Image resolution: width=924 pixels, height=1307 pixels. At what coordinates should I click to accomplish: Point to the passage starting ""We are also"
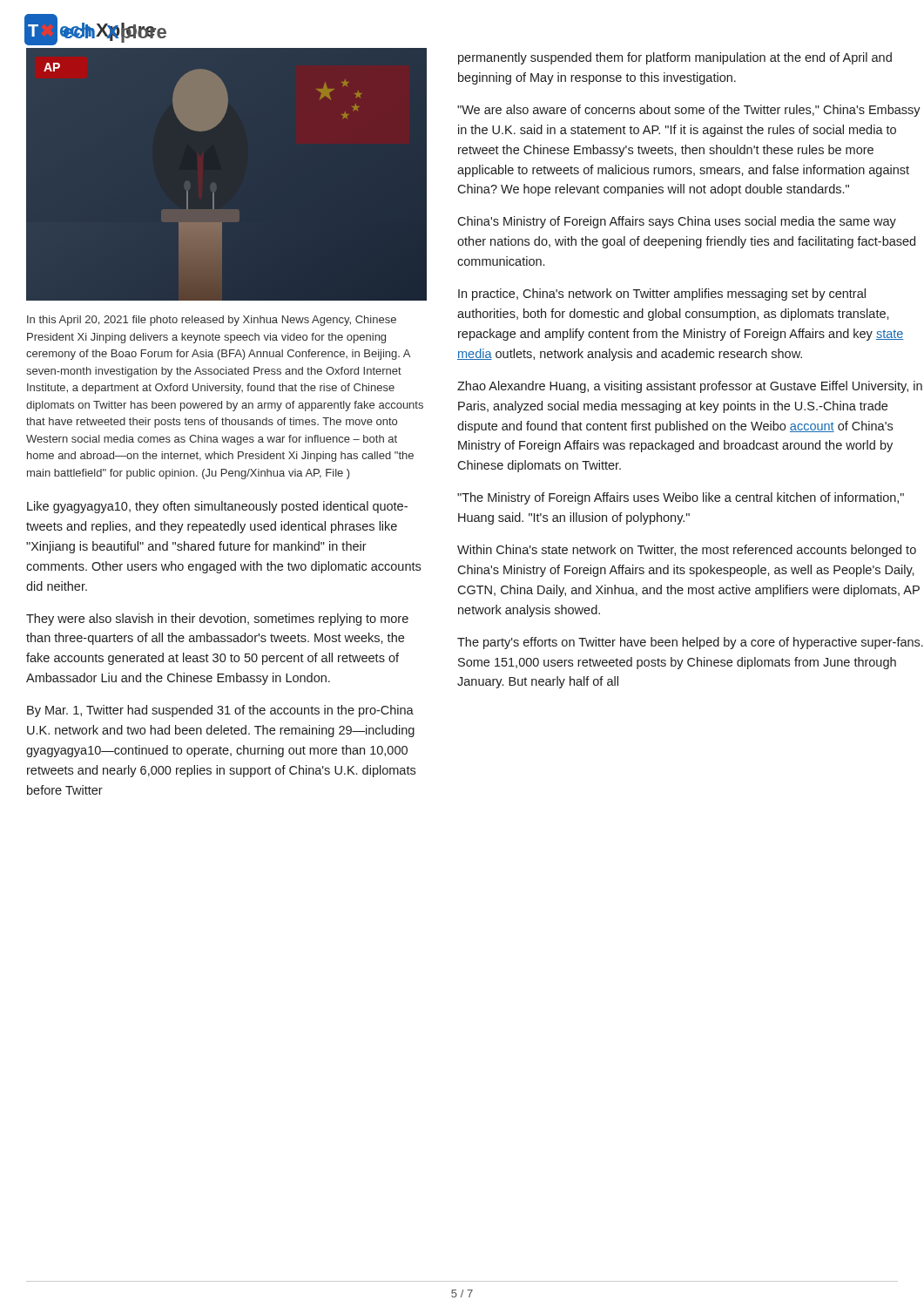pyautogui.click(x=689, y=150)
